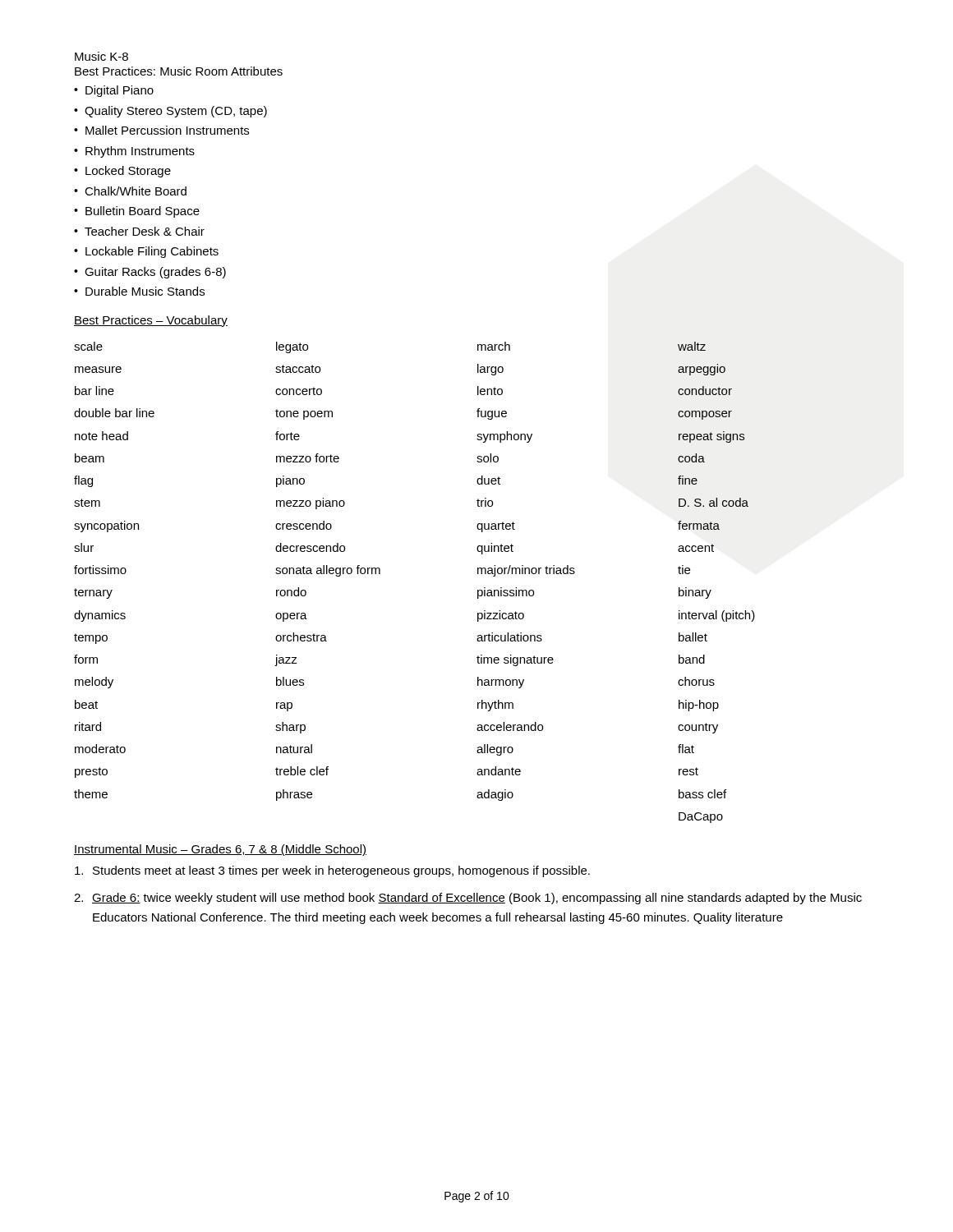Click on the list item that says "2. Grade 6: twice weekly student will"
This screenshot has width=953, height=1232.
476,907
